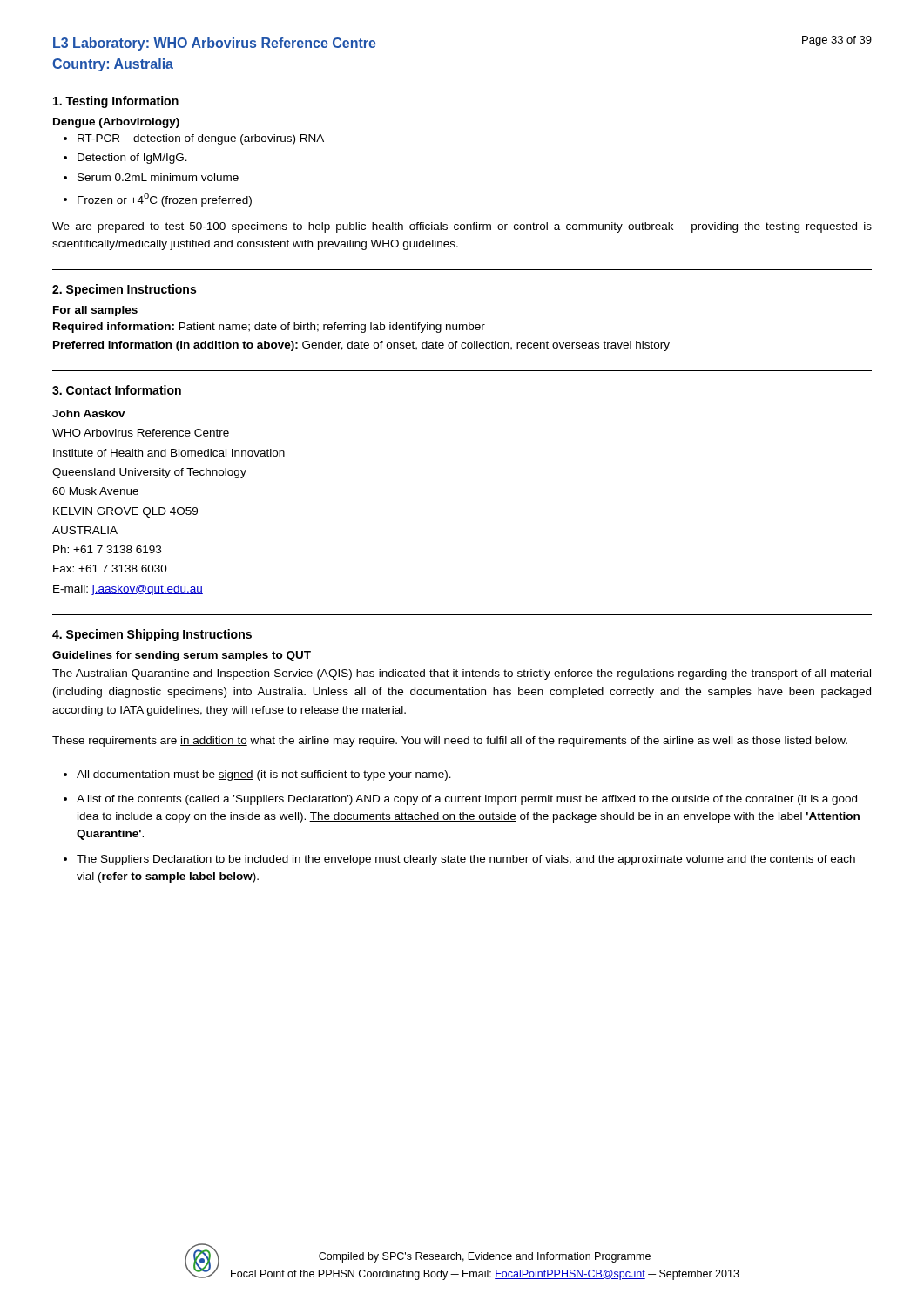Image resolution: width=924 pixels, height=1307 pixels.
Task: Click on the text block that says "Required information: Patient name; date"
Action: (361, 336)
